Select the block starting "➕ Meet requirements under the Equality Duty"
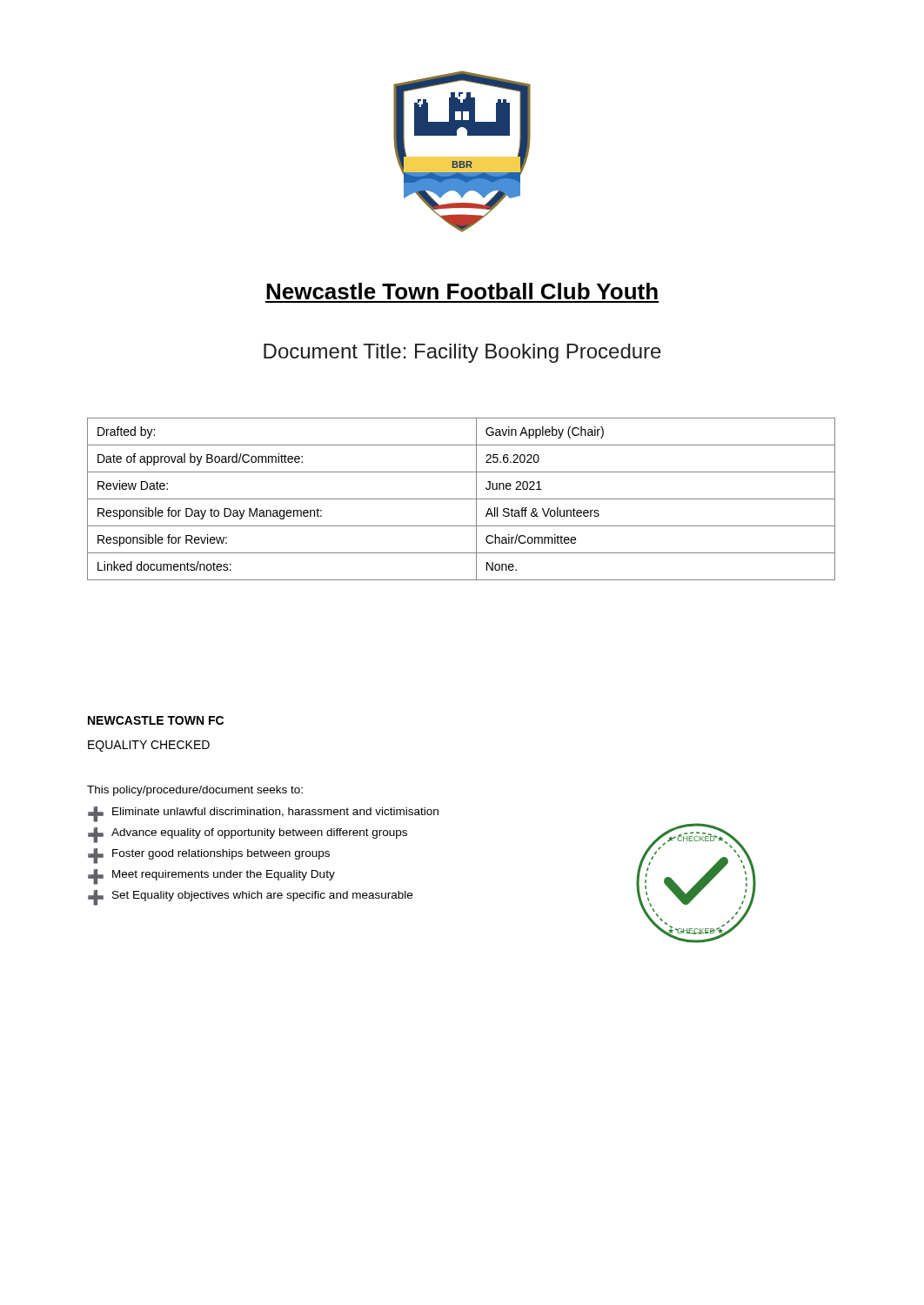The image size is (924, 1305). coord(211,876)
